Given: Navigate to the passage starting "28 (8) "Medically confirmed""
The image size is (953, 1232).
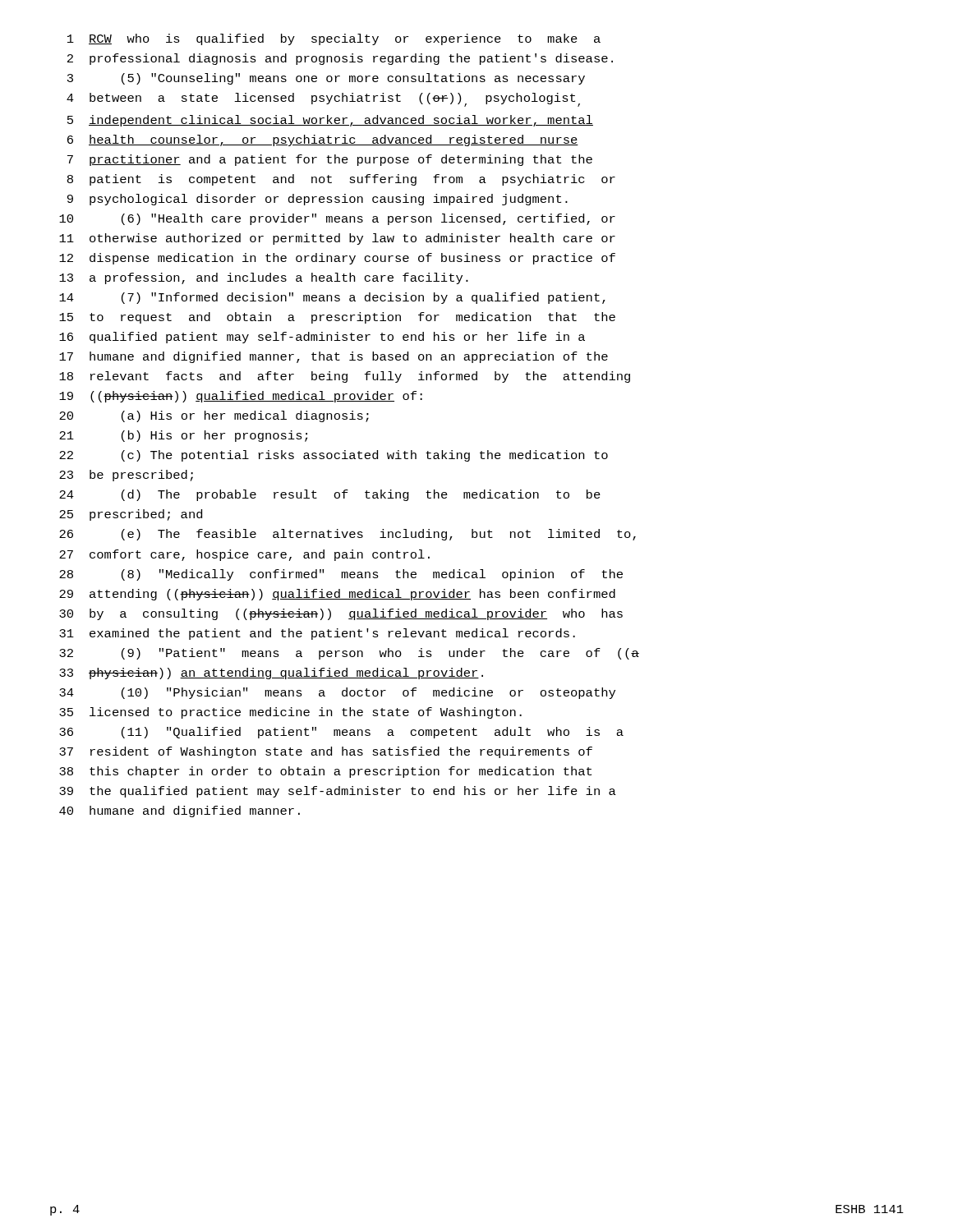Looking at the screenshot, I should (x=336, y=575).
